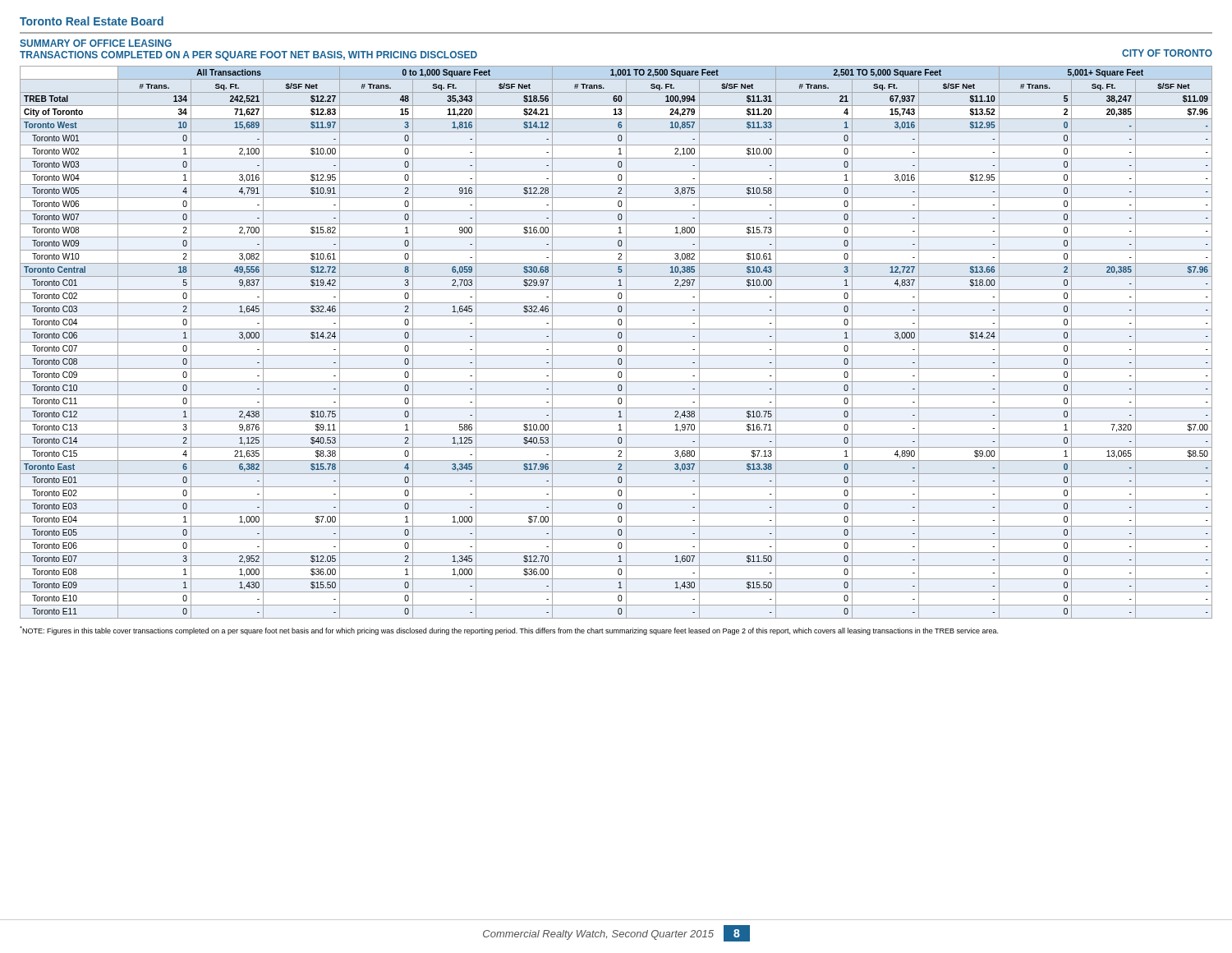This screenshot has width=1232, height=953.
Task: Where is the section header that starts "TRANSACTIONS COMPLETED ON A"?
Action: pos(248,55)
